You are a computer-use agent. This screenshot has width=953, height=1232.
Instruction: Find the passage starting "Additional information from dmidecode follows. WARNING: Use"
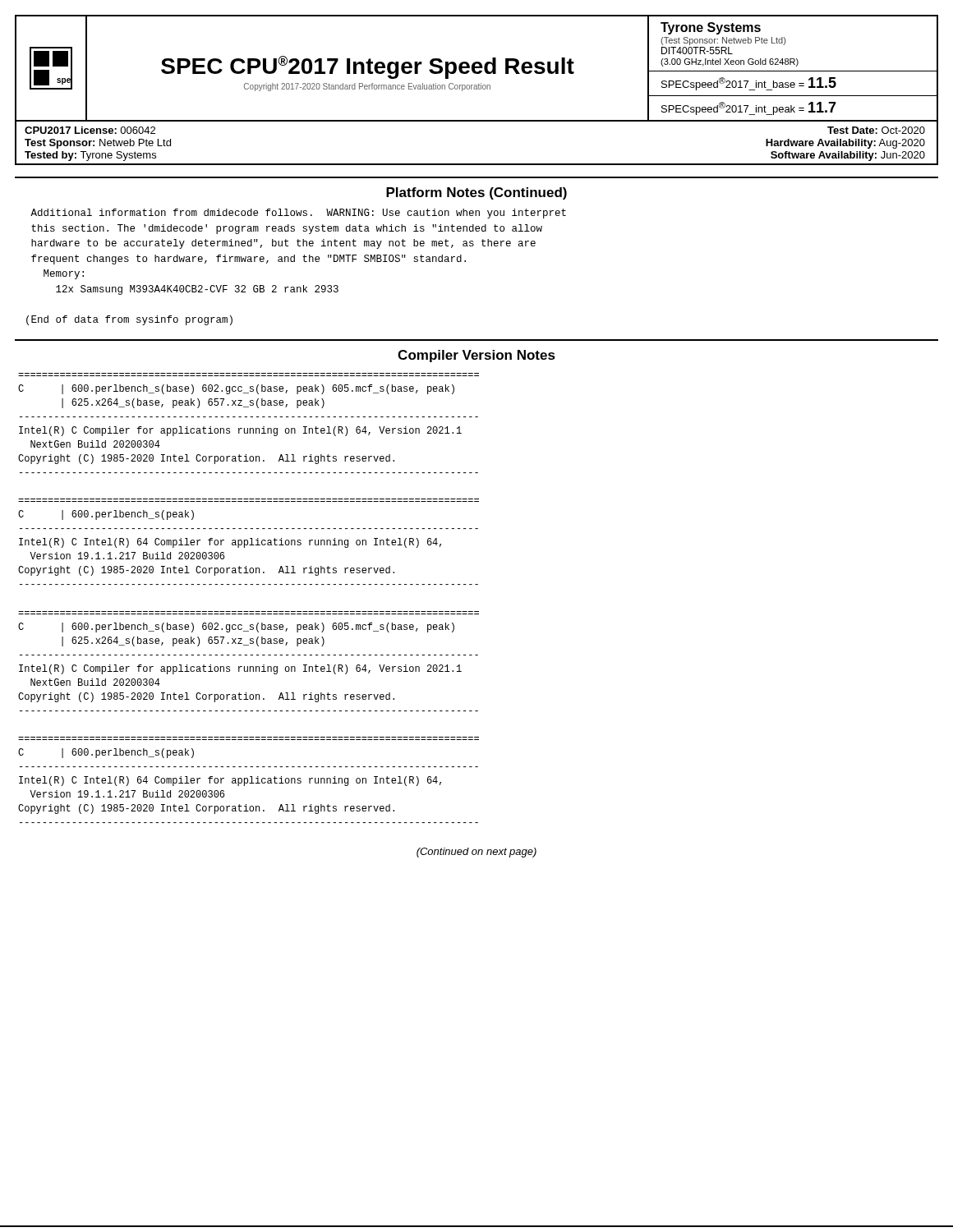click(x=298, y=214)
